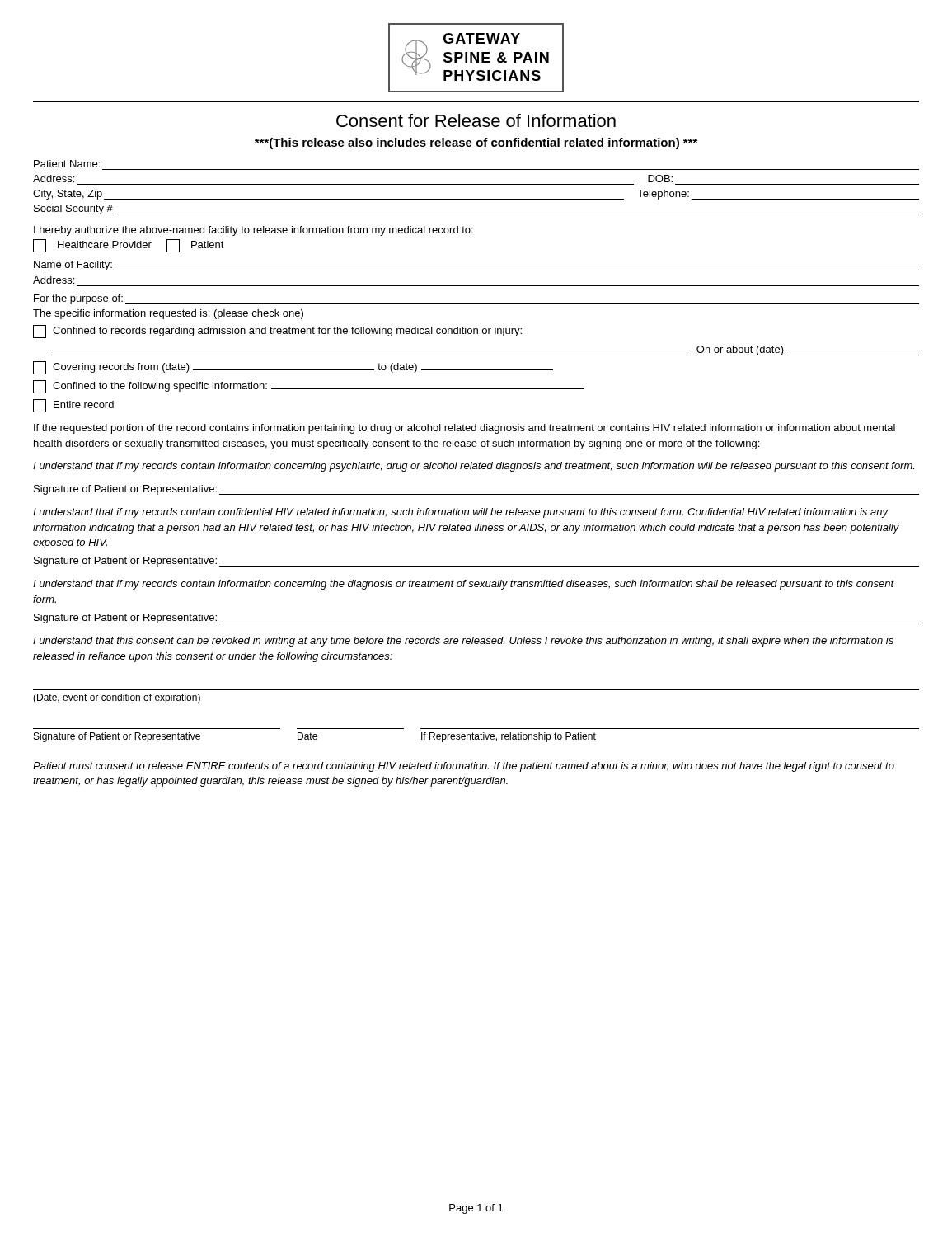Click on the text block starting "I hereby authorize the above-named"
The image size is (952, 1237).
click(x=476, y=238)
